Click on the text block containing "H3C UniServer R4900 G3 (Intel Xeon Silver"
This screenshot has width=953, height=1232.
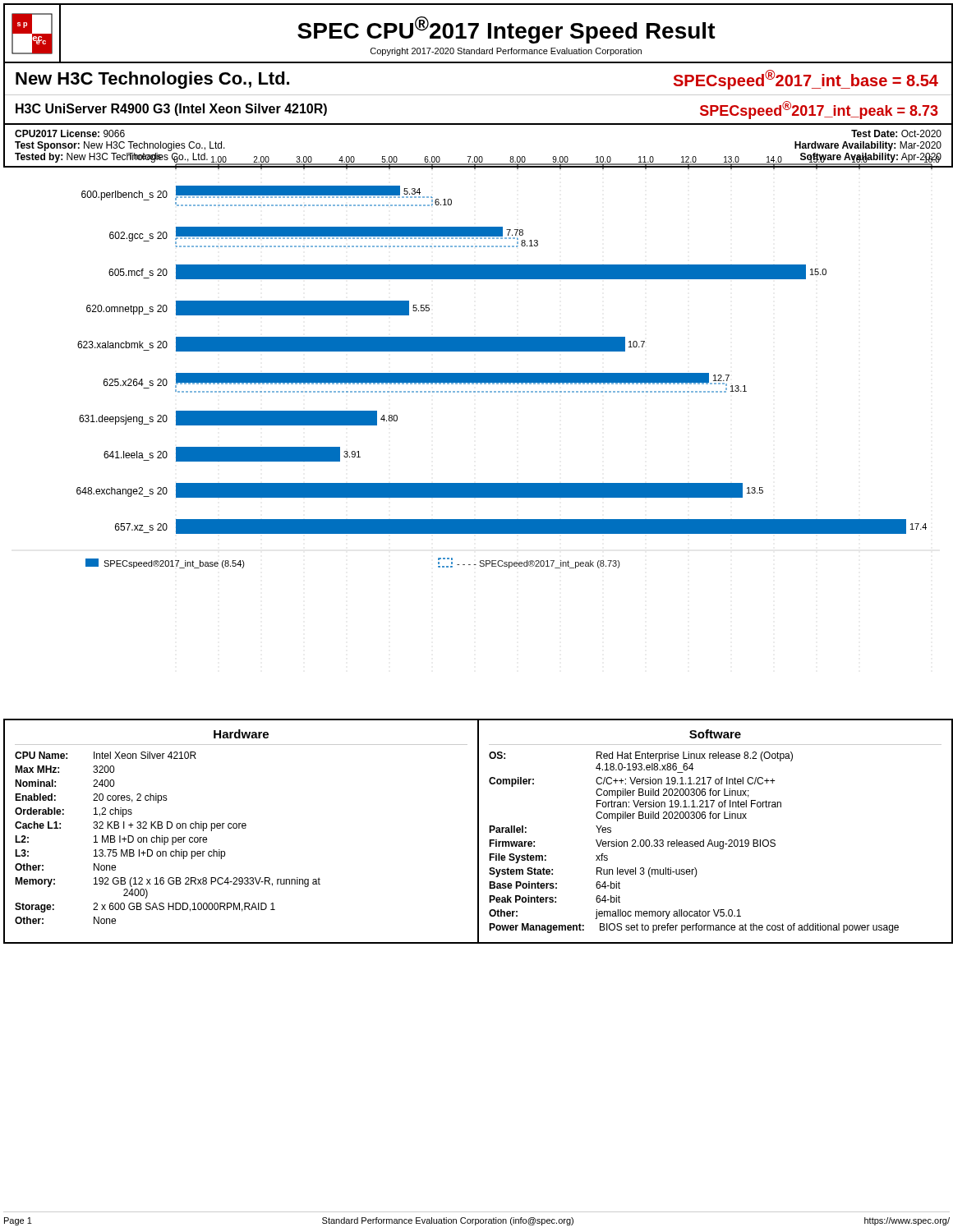[x=171, y=109]
